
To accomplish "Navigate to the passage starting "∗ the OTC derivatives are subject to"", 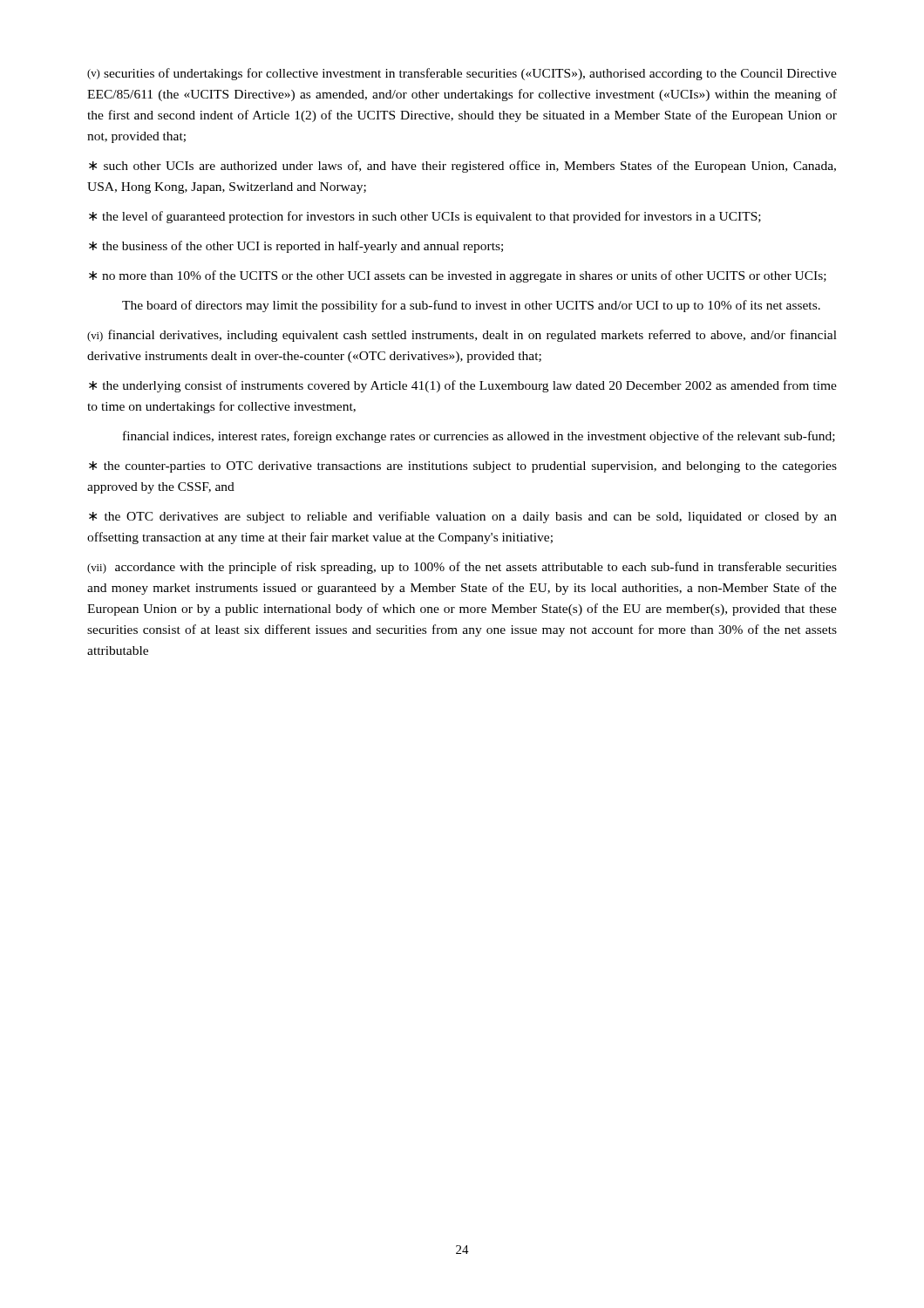I will (x=462, y=527).
